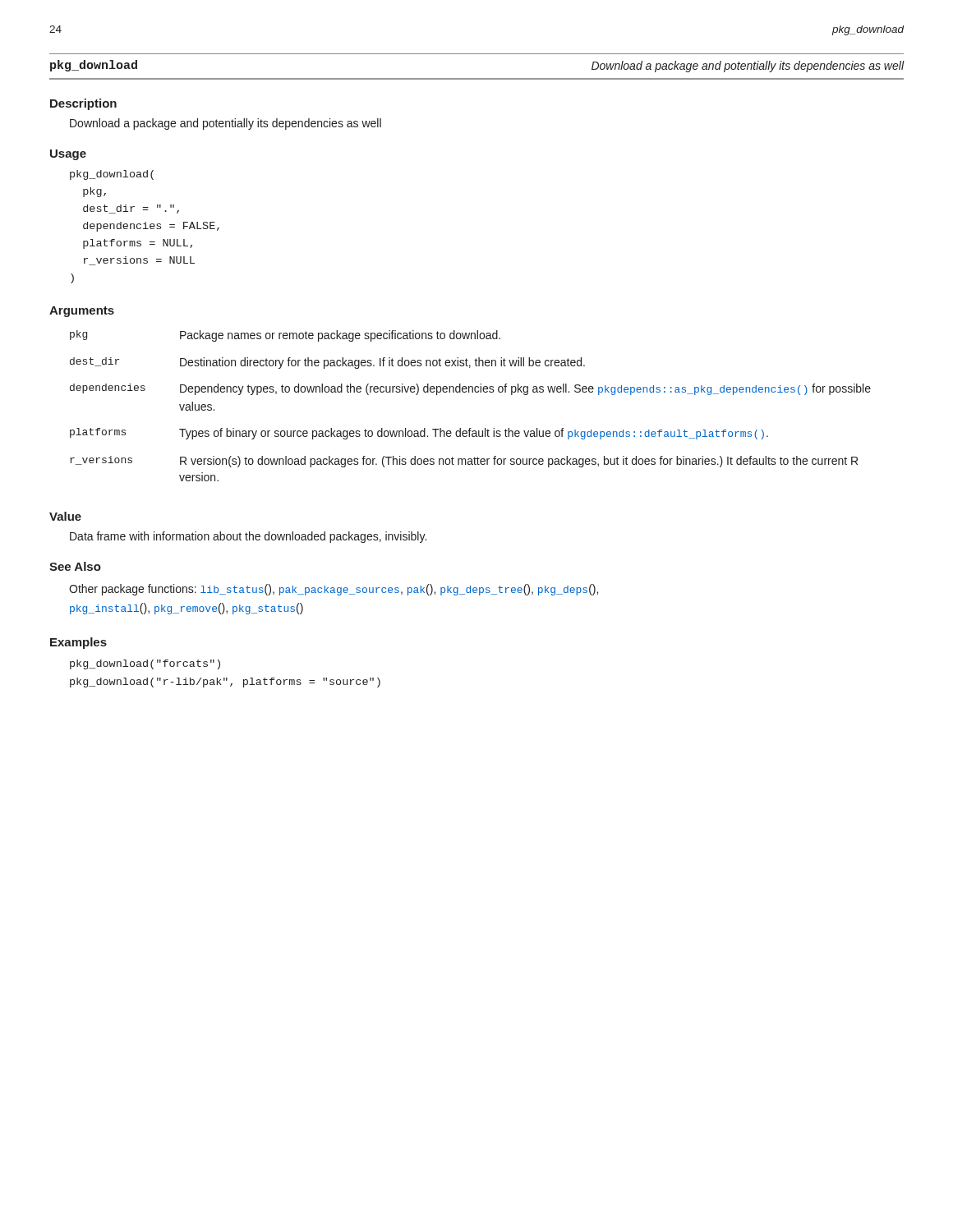The image size is (953, 1232).
Task: Find the title
Action: (476, 66)
